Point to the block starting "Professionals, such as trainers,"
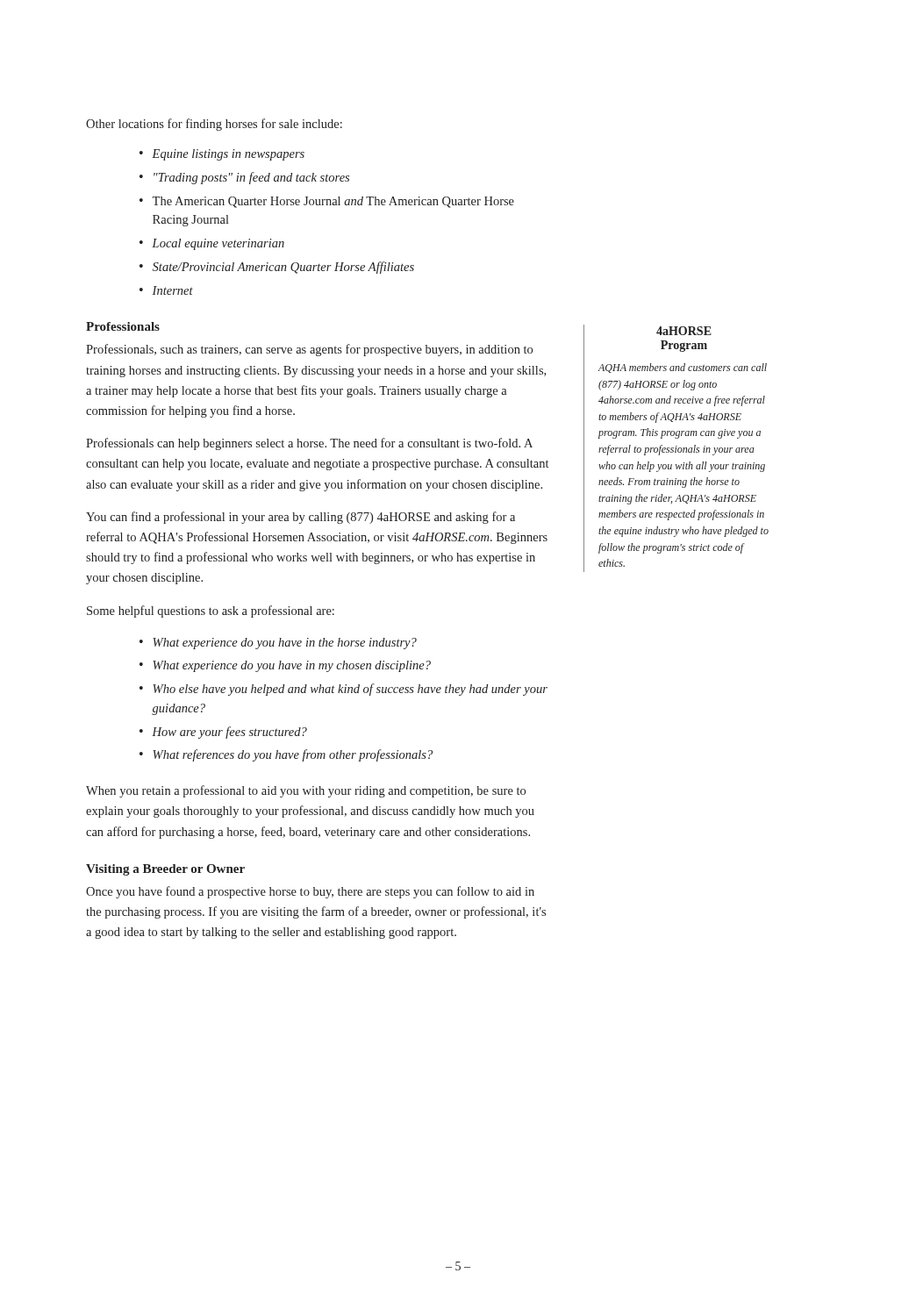Viewport: 916px width, 1316px height. click(x=316, y=380)
